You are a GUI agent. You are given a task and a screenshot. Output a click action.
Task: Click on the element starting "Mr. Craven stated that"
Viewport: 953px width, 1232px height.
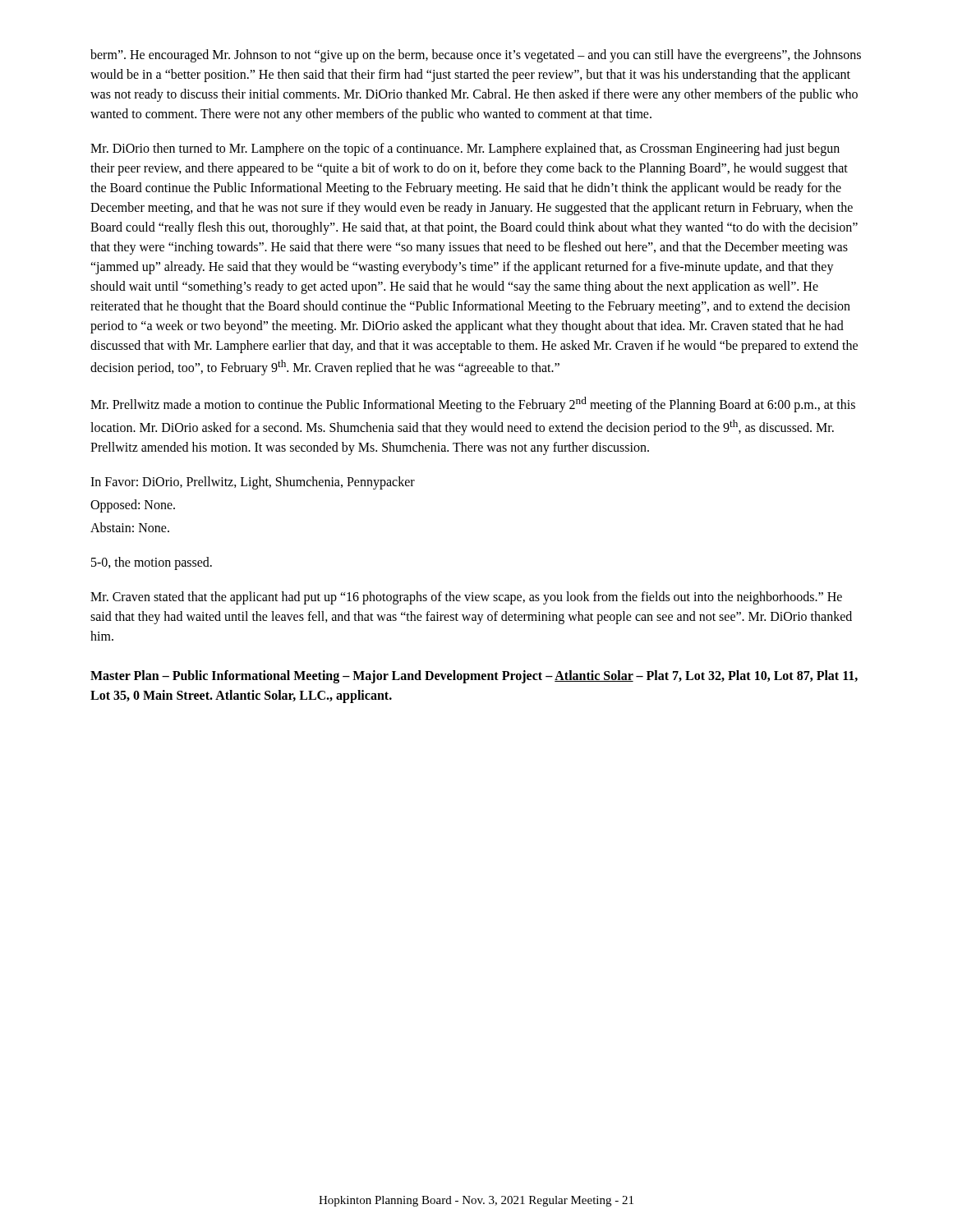point(471,616)
